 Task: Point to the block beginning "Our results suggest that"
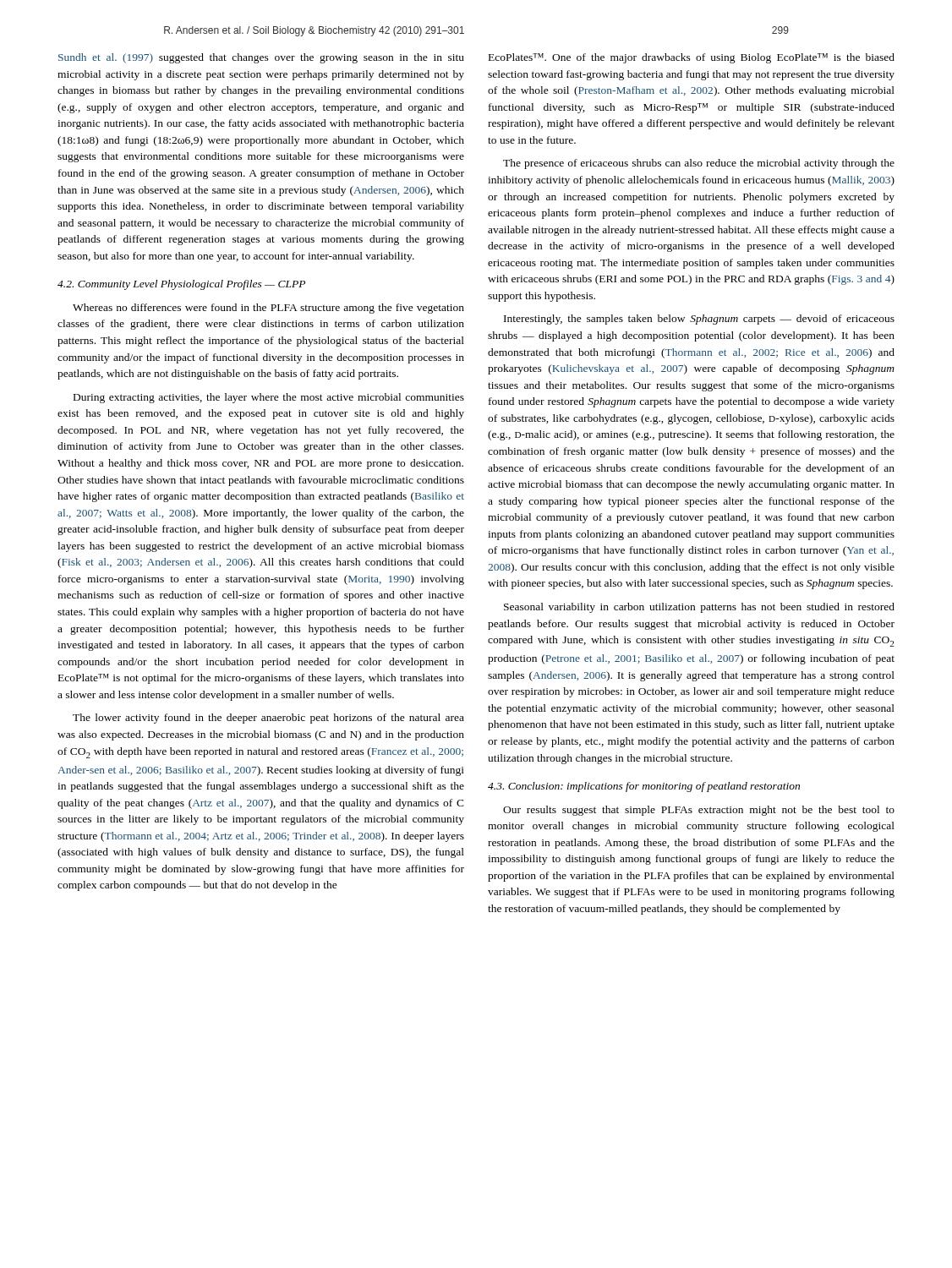tap(691, 859)
